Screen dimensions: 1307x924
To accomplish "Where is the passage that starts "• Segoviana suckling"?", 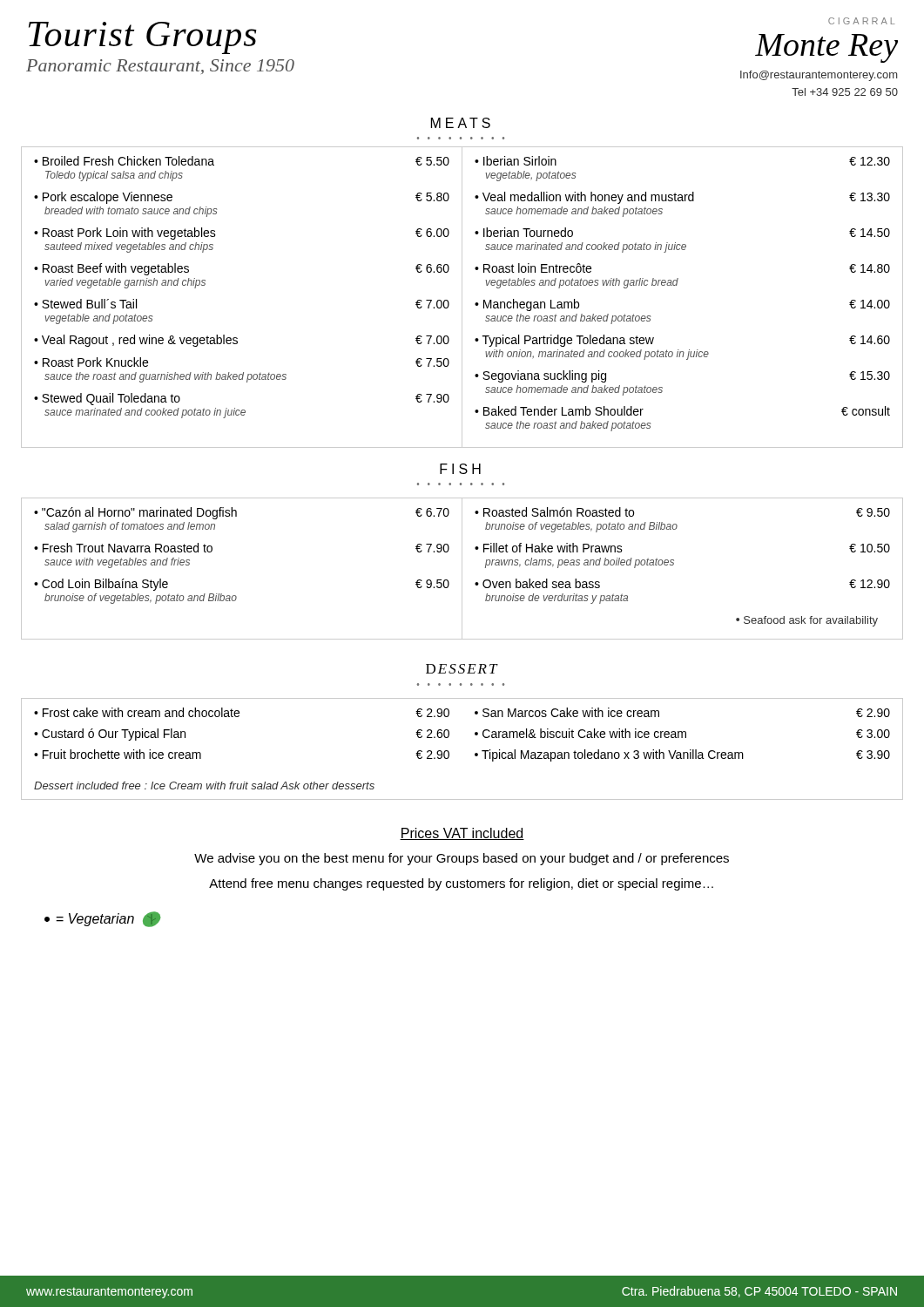I will tap(537, 376).
